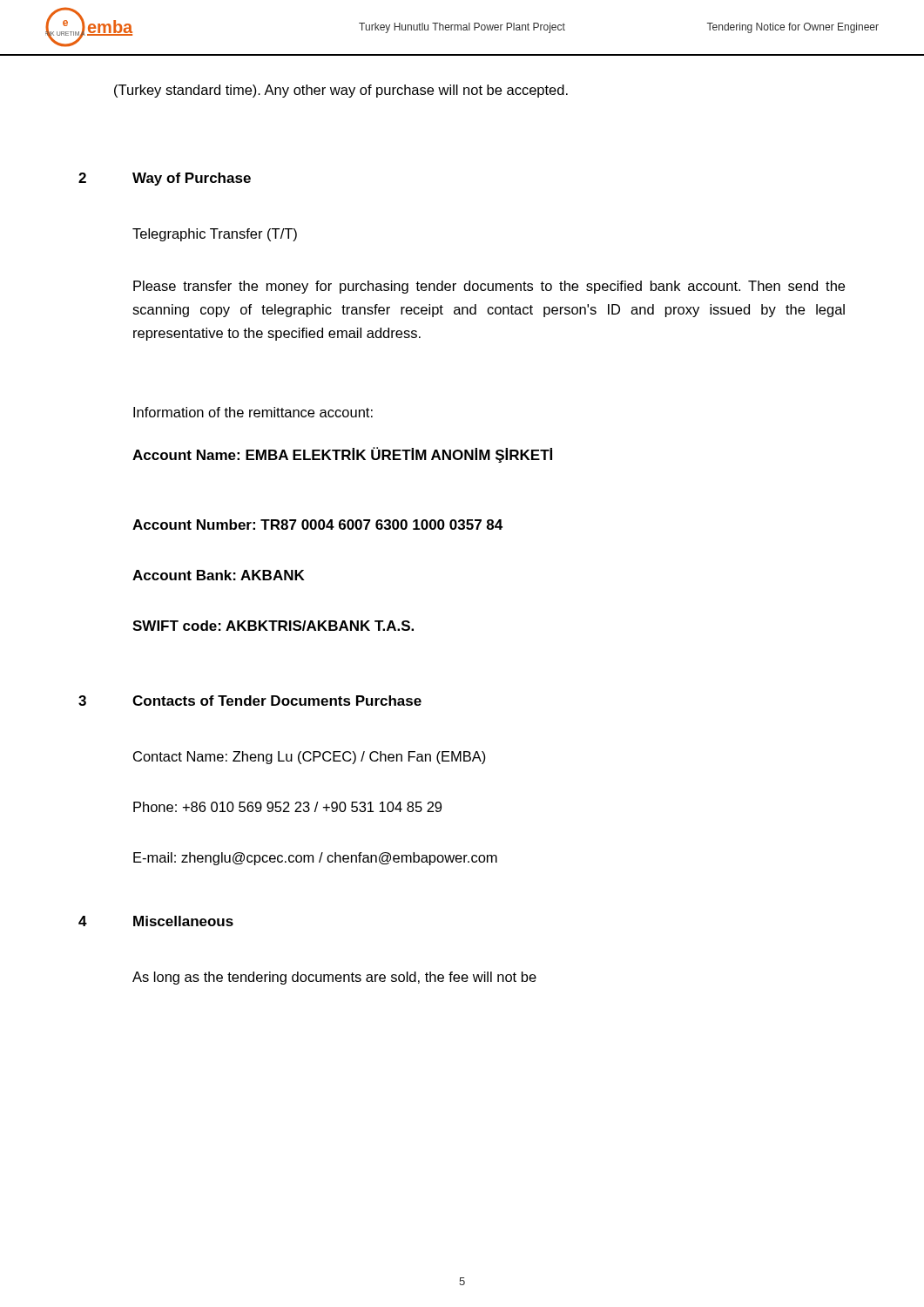This screenshot has height=1307, width=924.
Task: Click on the region starting "(Turkey standard time)."
Action: 341,90
